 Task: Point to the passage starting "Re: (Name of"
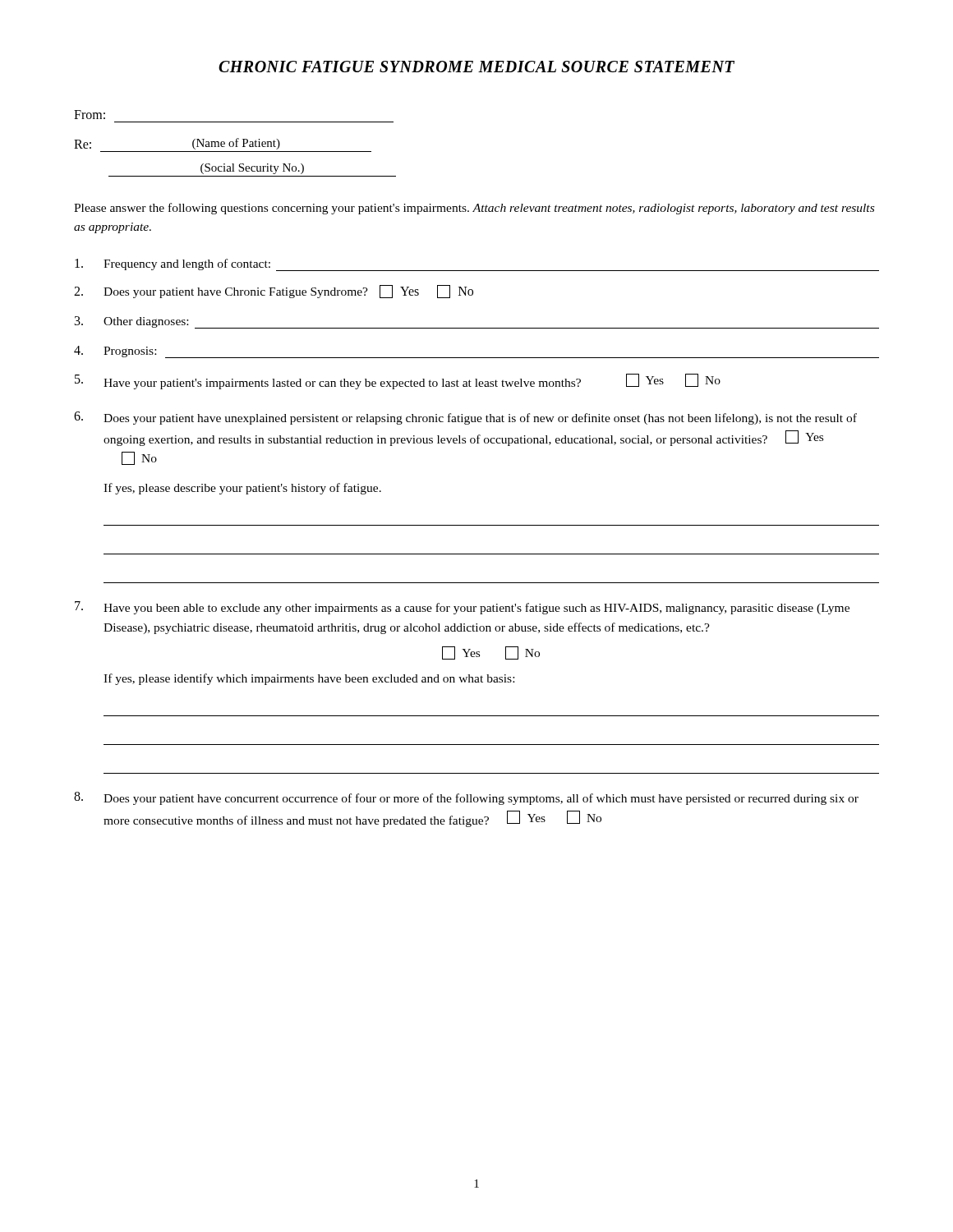(223, 144)
